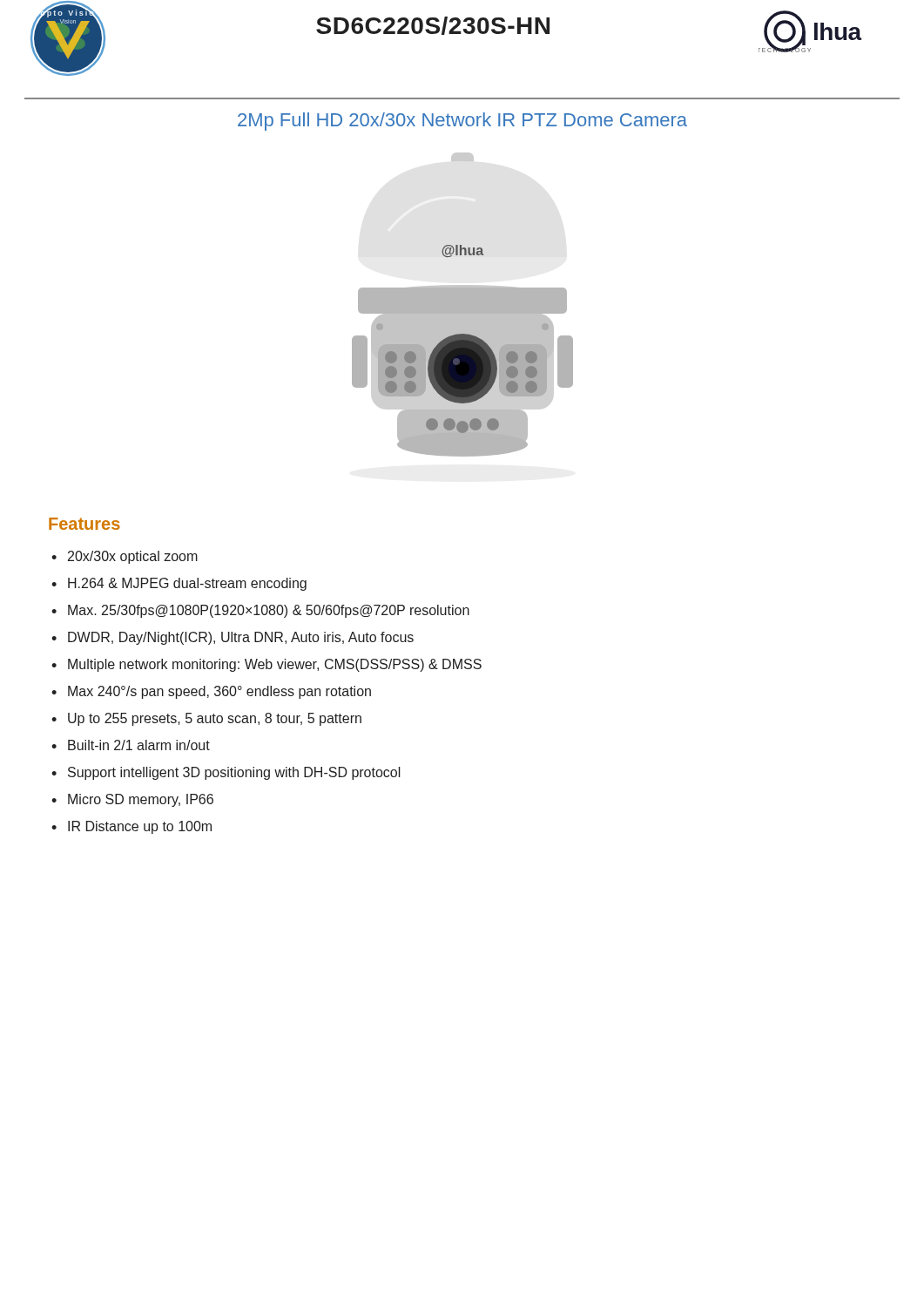This screenshot has height=1307, width=924.
Task: Click on the list item with the text "Support intelligent 3D positioning"
Action: coord(234,772)
